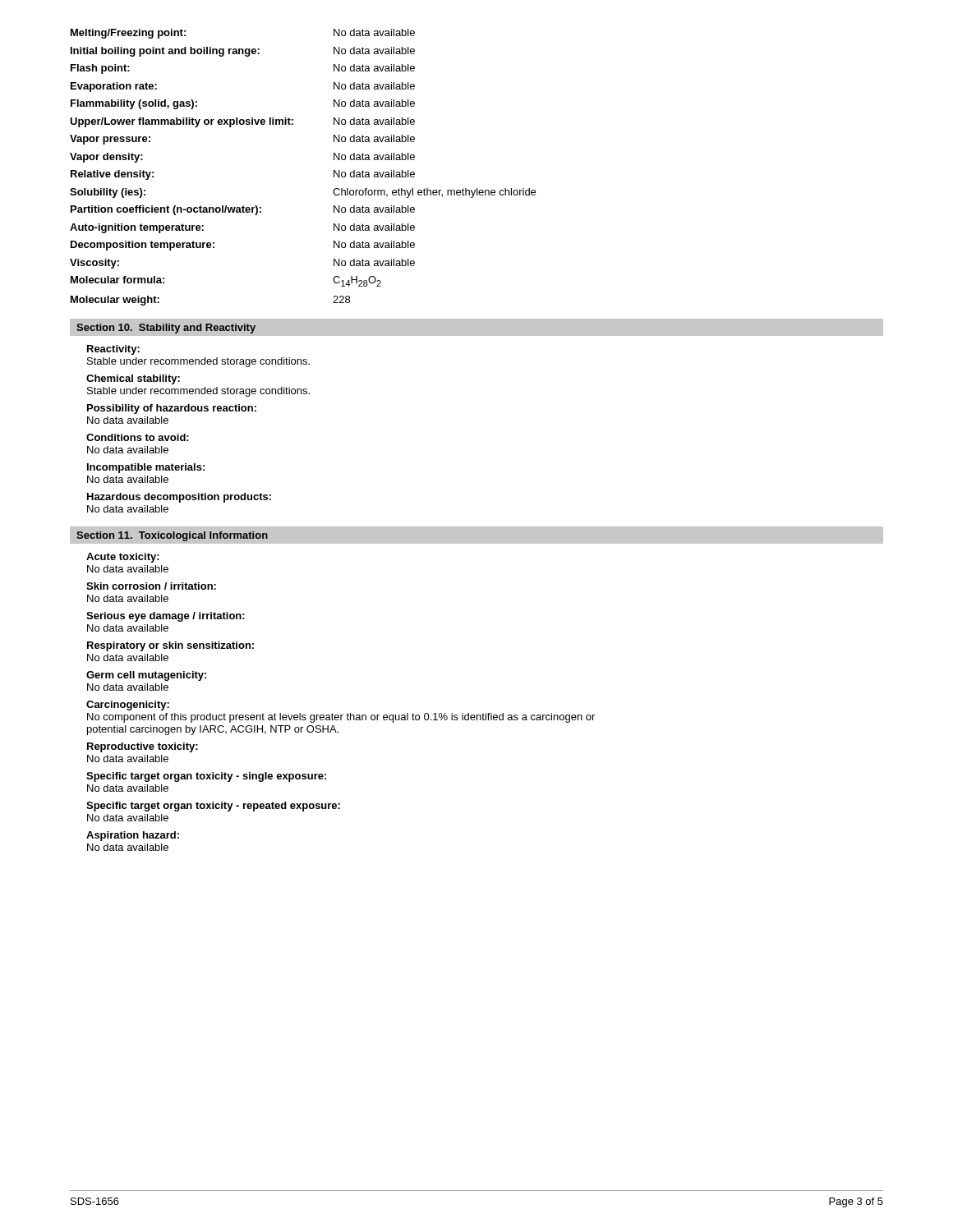The image size is (953, 1232).
Task: Select the text with the text "Reproductive toxicity: No data available"
Action: click(x=143, y=747)
